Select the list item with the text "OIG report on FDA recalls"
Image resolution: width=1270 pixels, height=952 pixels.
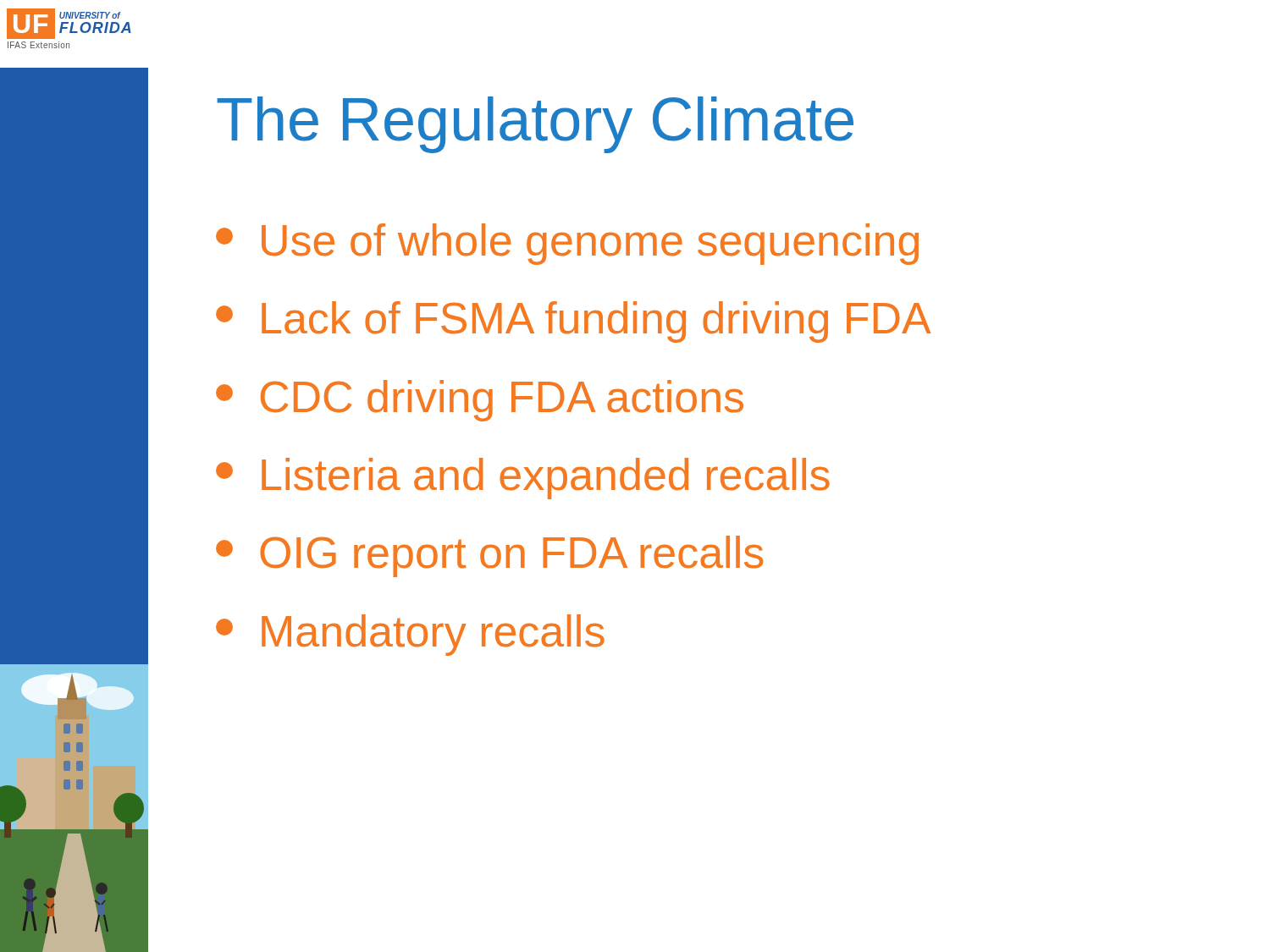pos(490,553)
